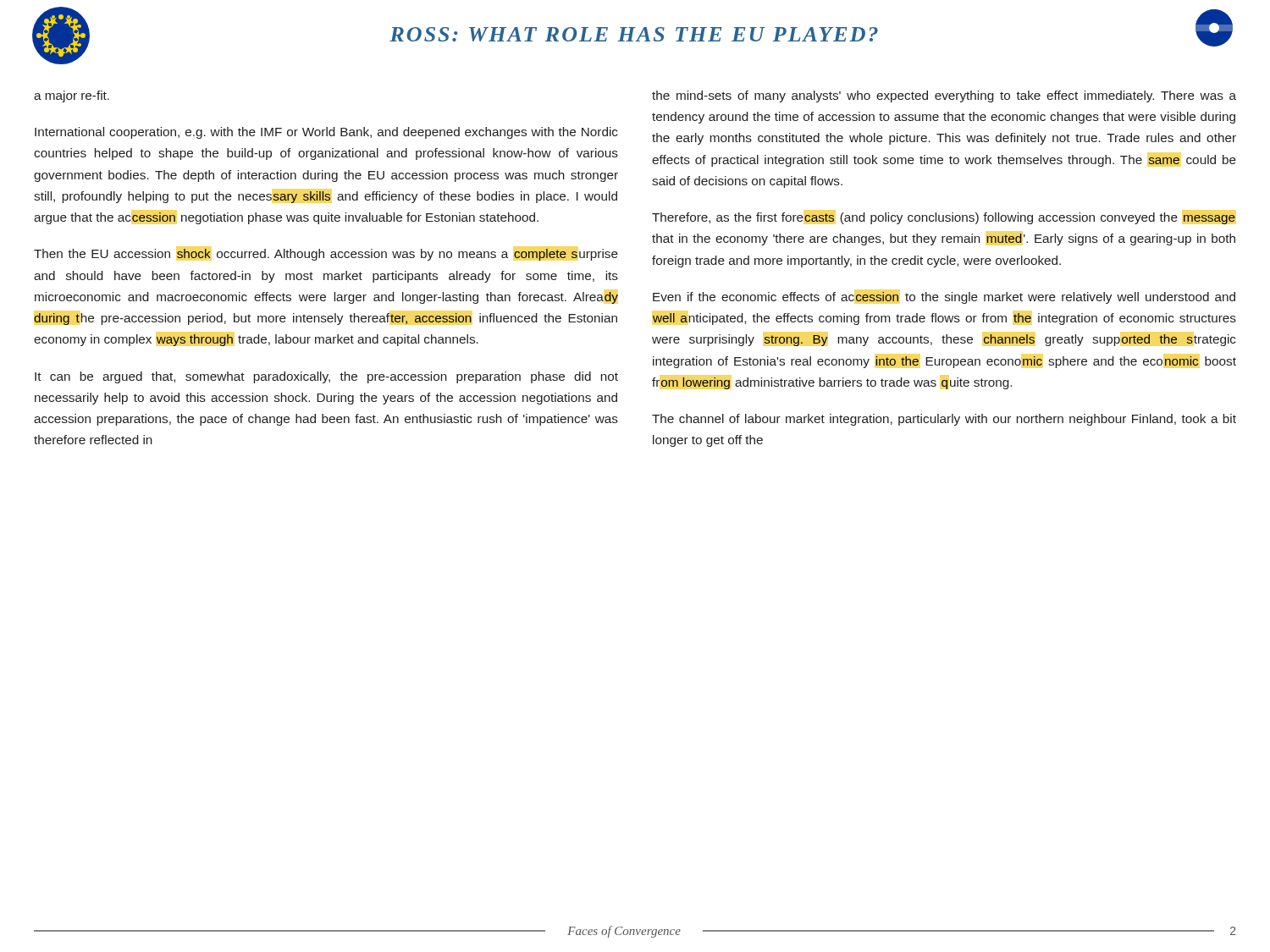Locate the text "a major re-fit."

click(x=72, y=96)
